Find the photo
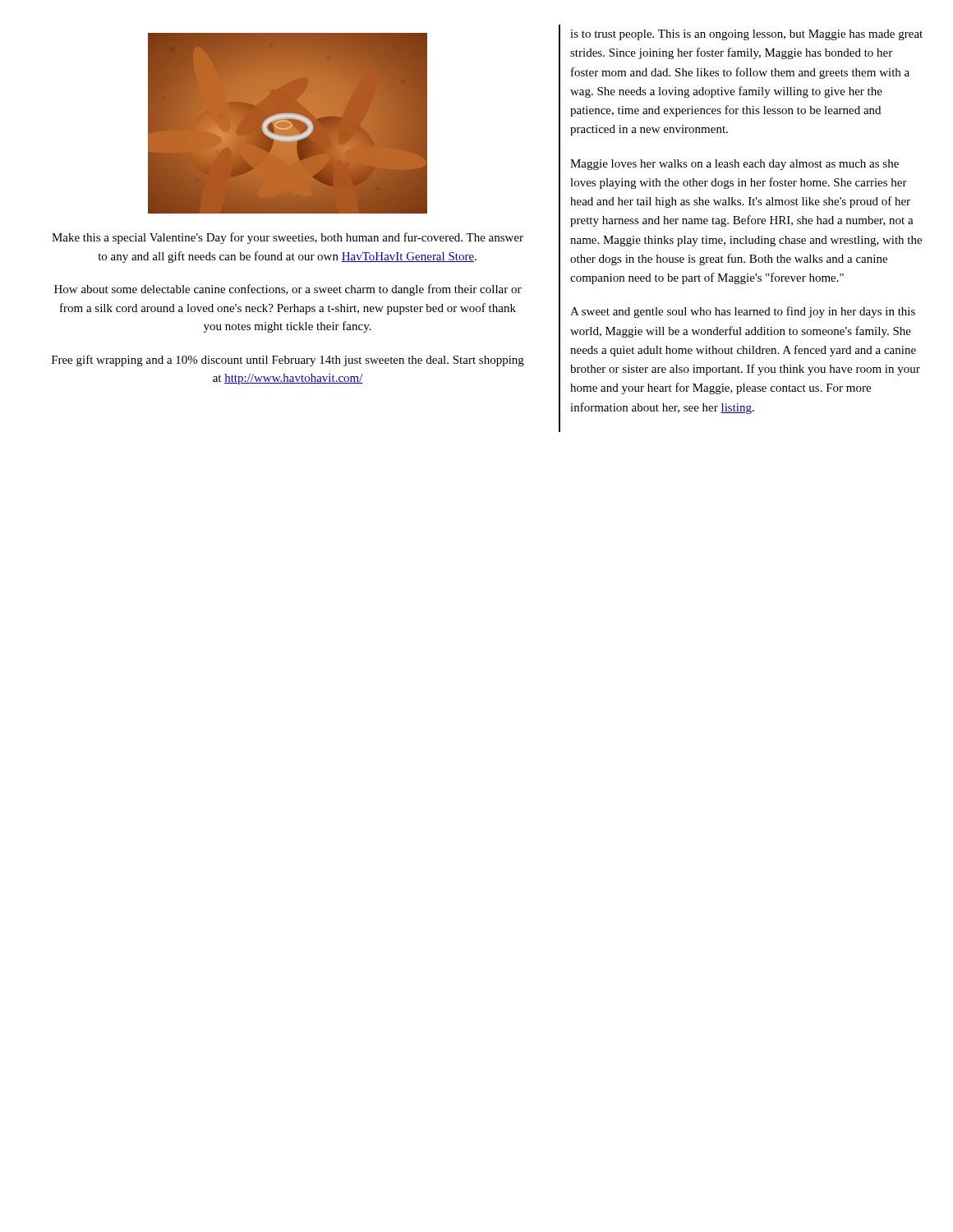953x1232 pixels. point(288,123)
